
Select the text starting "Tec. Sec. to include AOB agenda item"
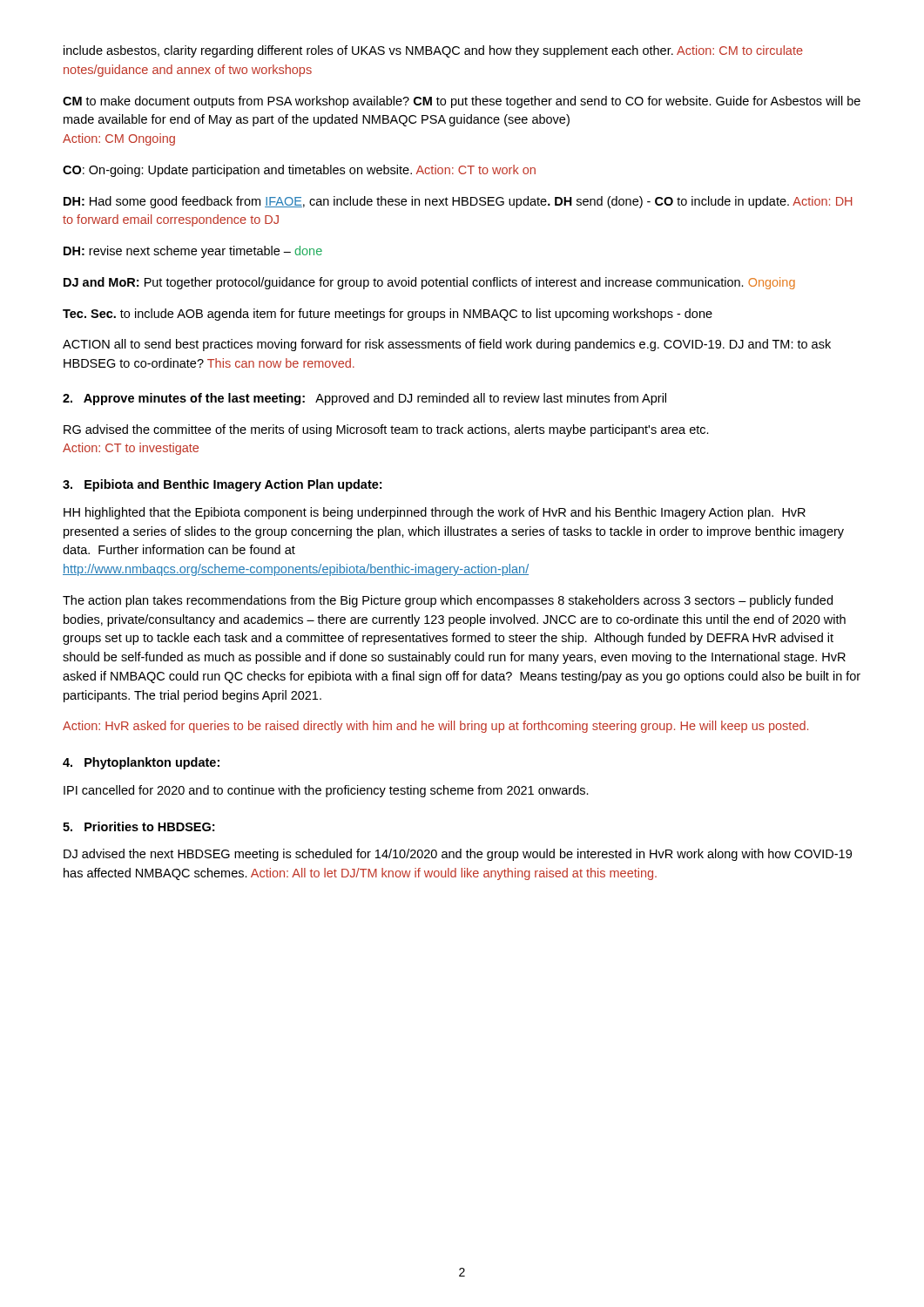pos(388,313)
